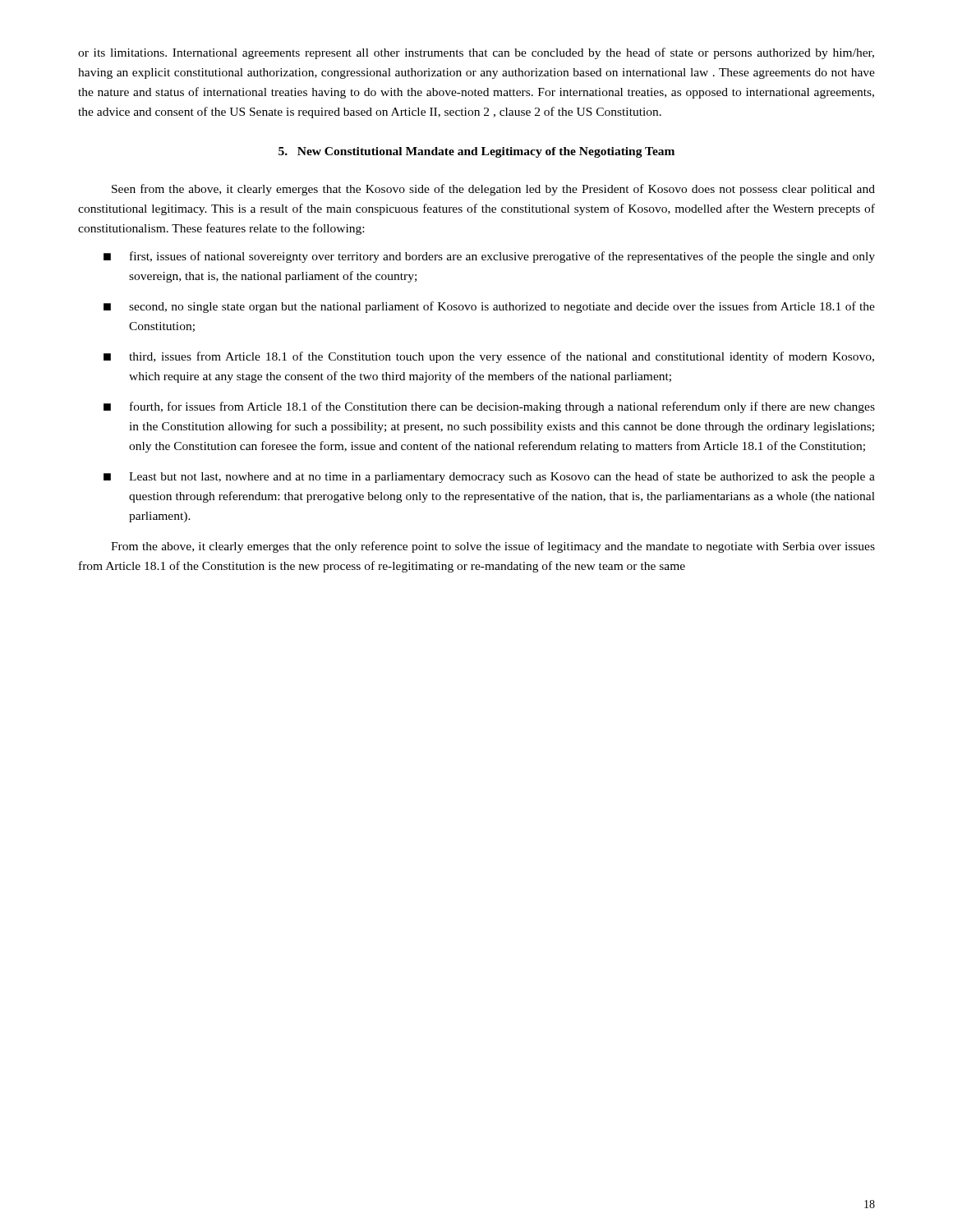The width and height of the screenshot is (953, 1232).
Task: Navigate to the passage starting "■ fourth, for"
Action: (x=489, y=426)
